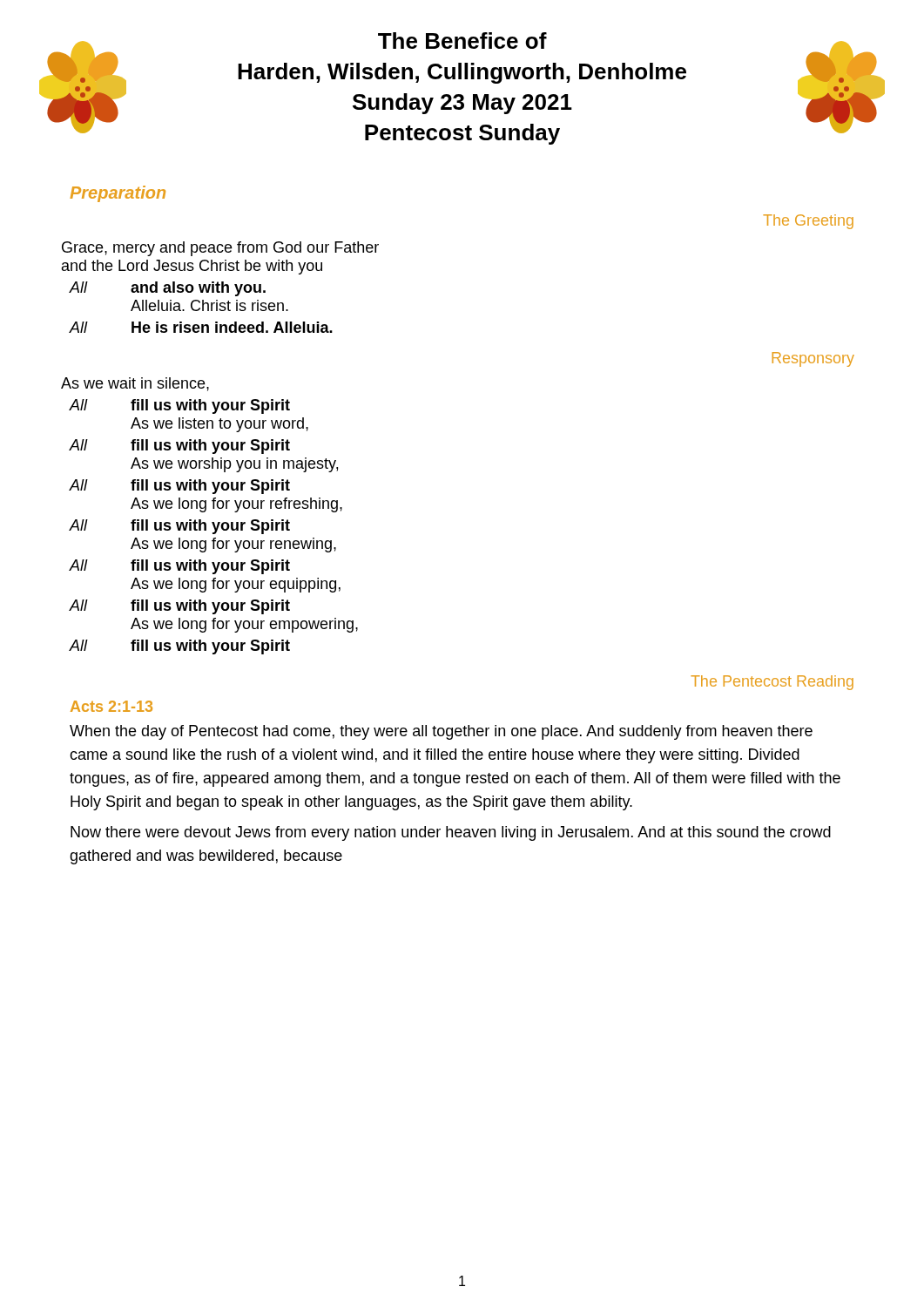Navigate to the passage starting "As we wait in silence,"
Image resolution: width=924 pixels, height=1307 pixels.
point(135,384)
